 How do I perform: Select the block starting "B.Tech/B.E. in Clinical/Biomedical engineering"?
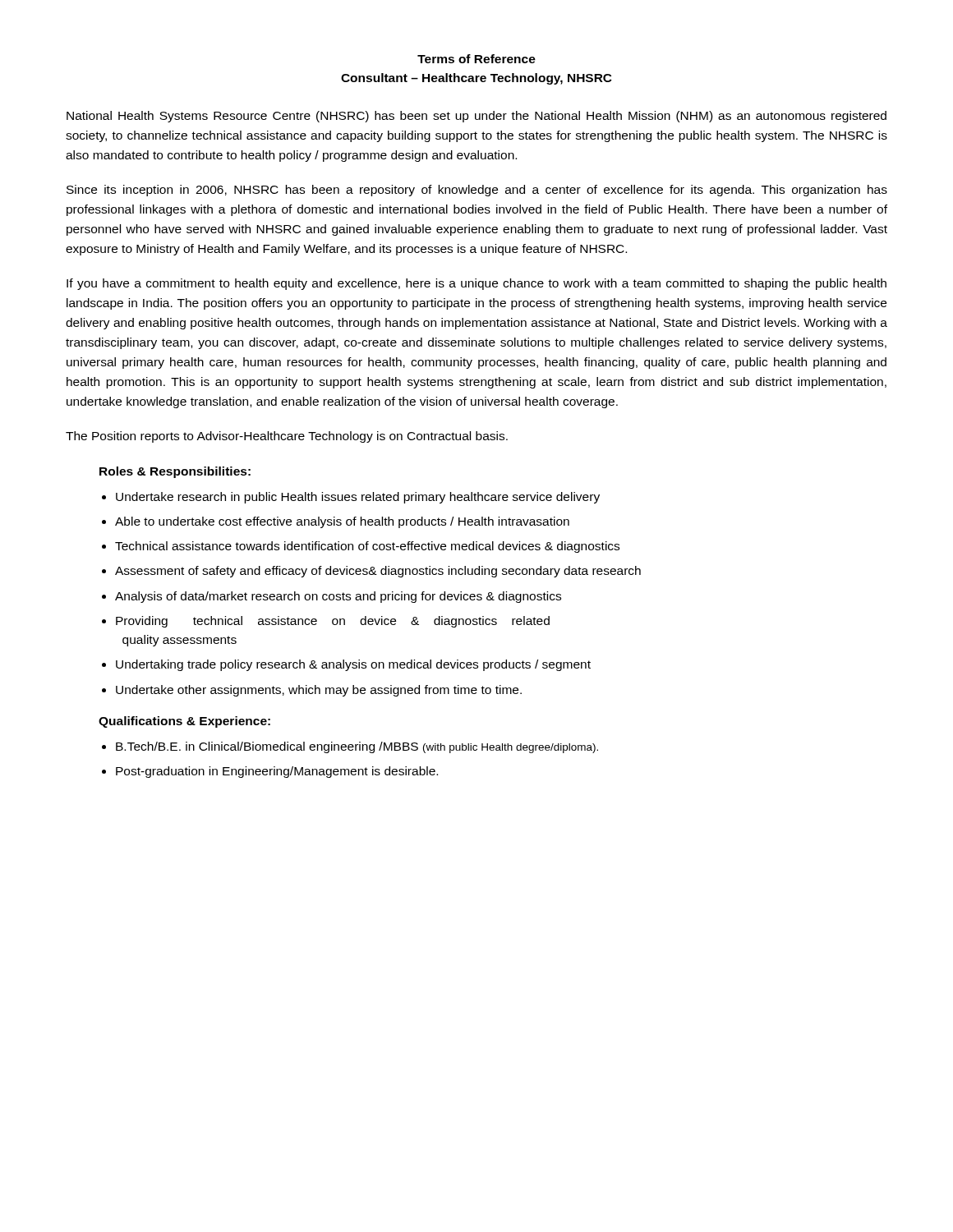click(357, 746)
